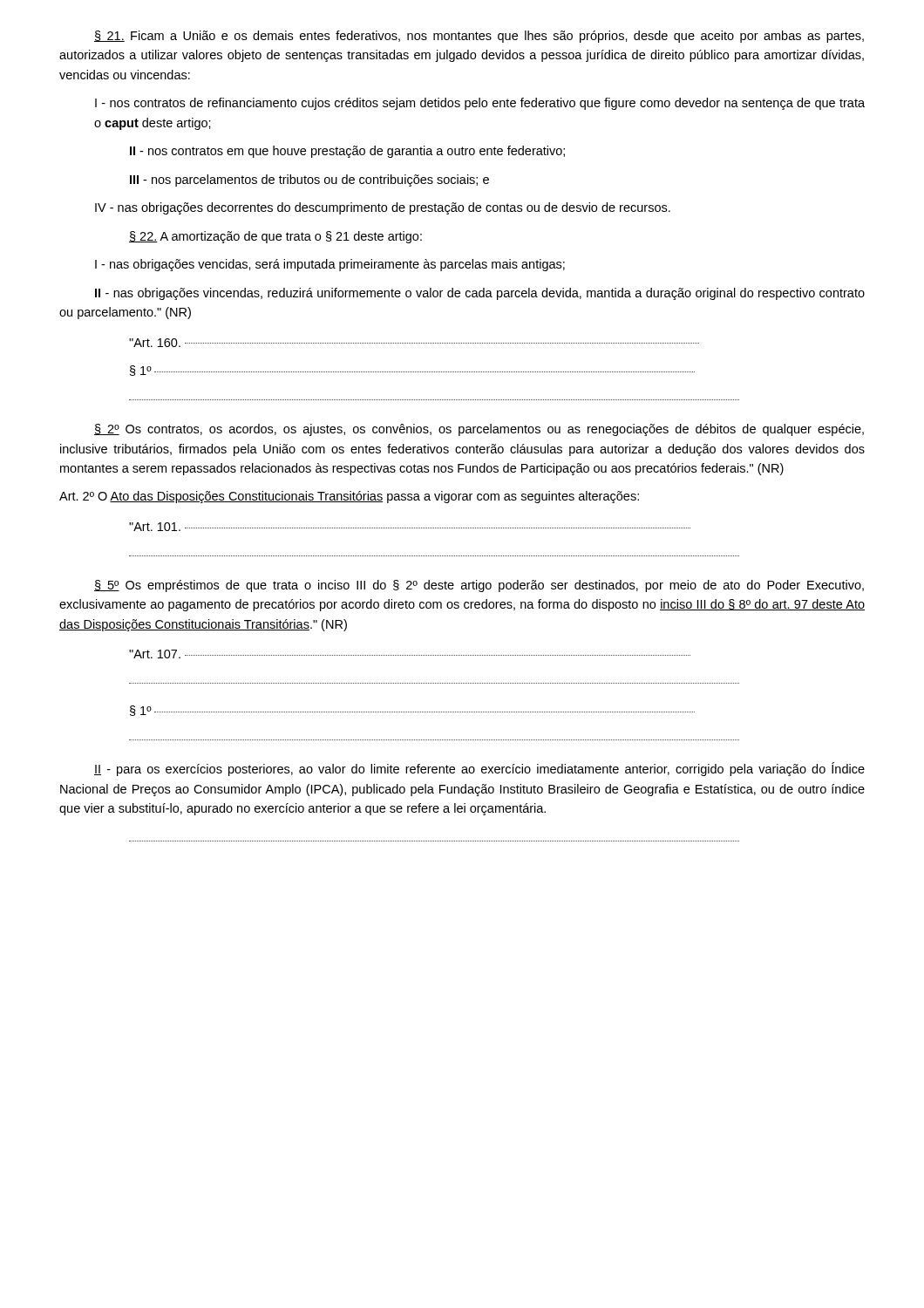Find the text block that reads "§ 22. A amortização de que trata o"
Viewport: 924px width, 1308px height.
276,236
